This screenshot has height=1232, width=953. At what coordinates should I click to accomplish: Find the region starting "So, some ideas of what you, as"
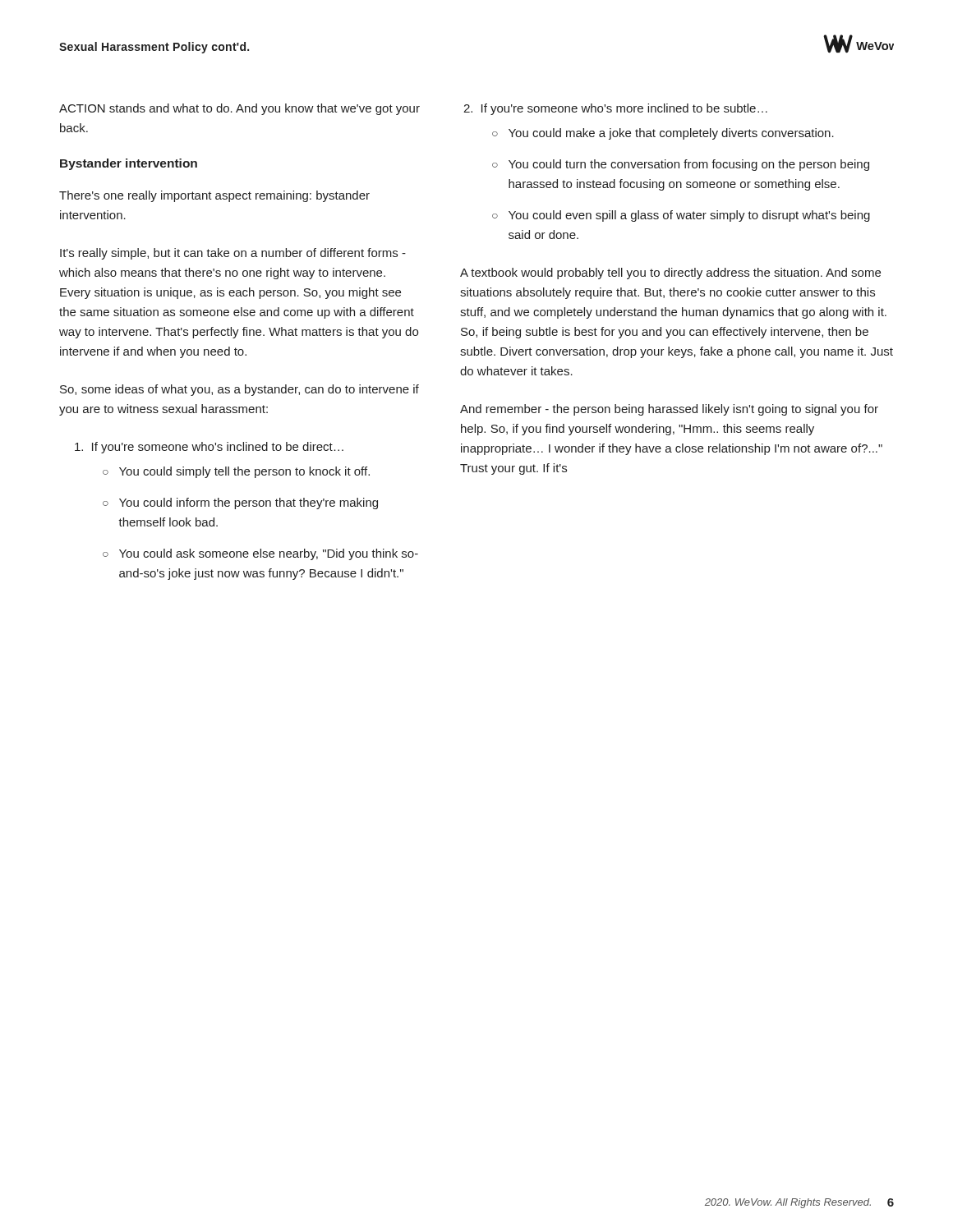click(x=239, y=399)
